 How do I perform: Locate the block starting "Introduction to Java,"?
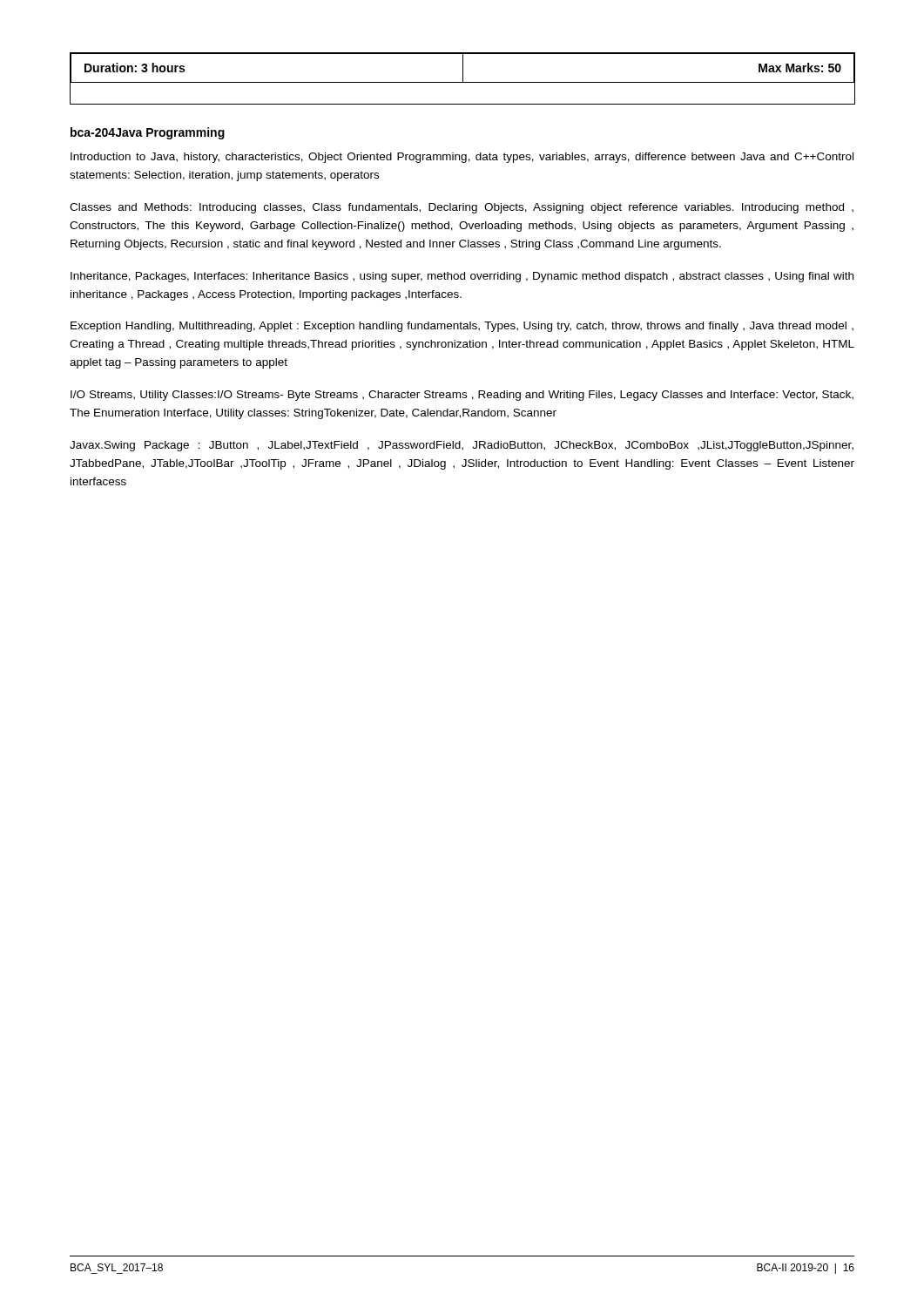coord(462,166)
